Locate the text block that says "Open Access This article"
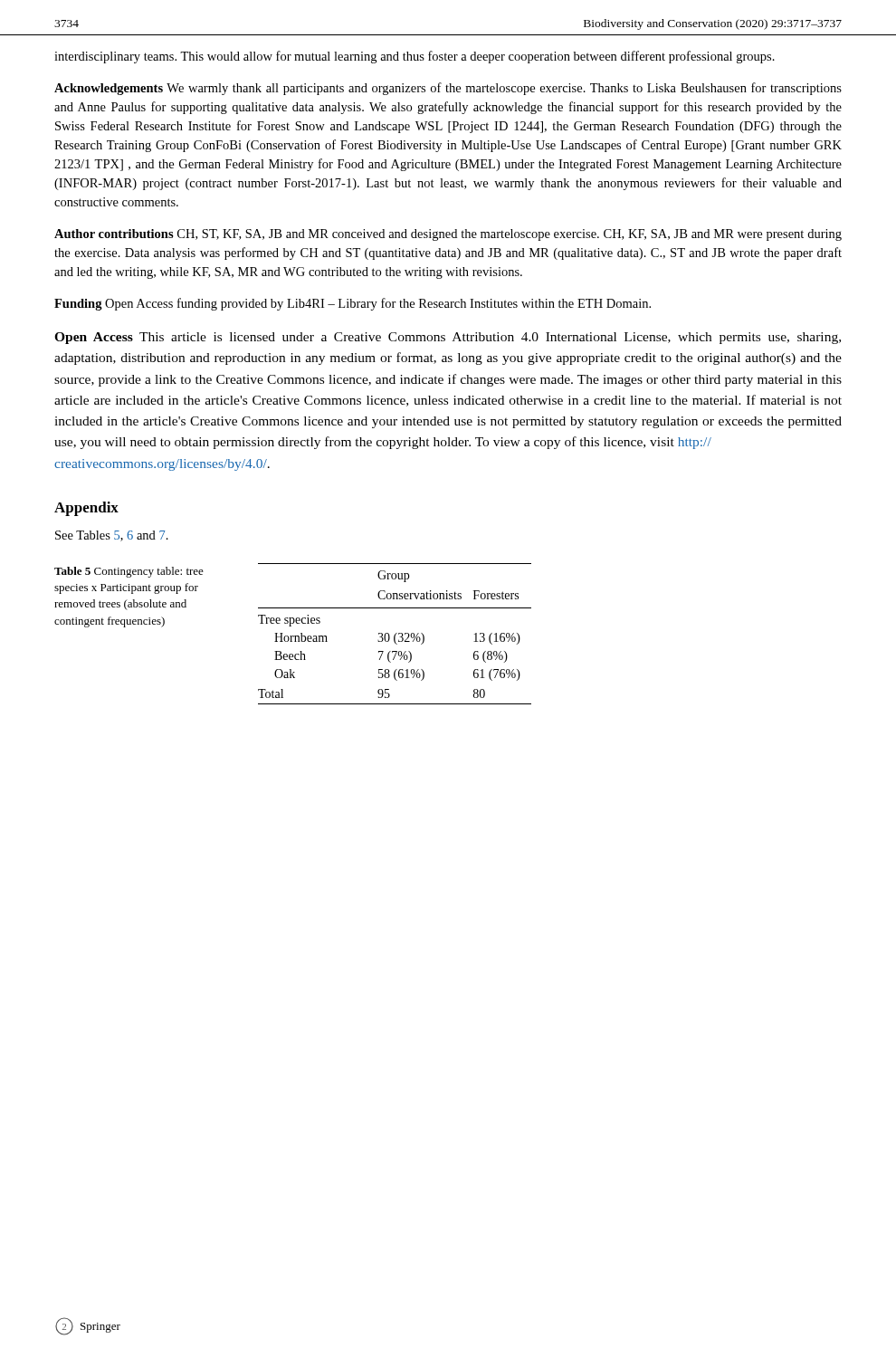896x1358 pixels. 448,400
